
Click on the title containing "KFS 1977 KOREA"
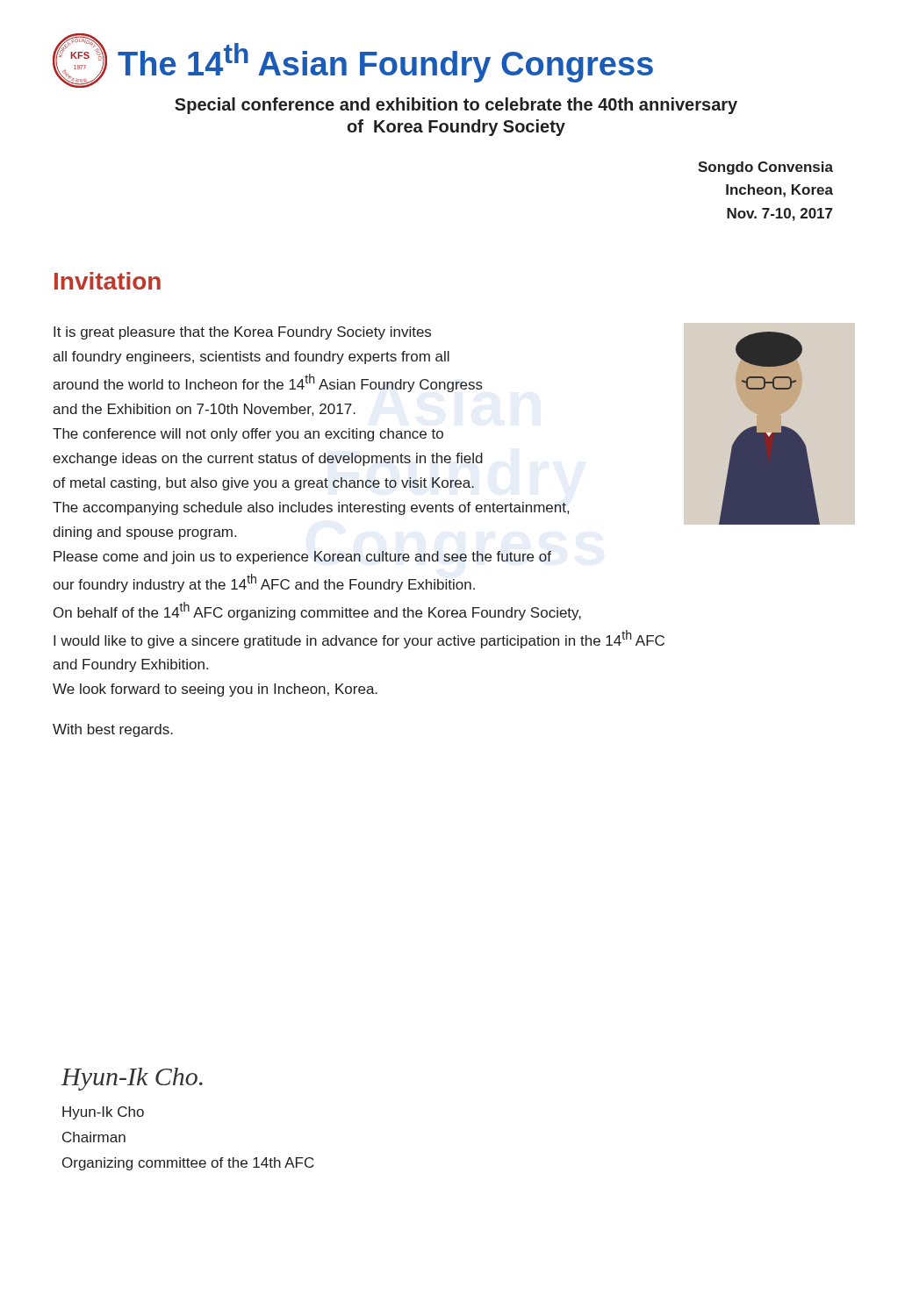[x=456, y=61]
